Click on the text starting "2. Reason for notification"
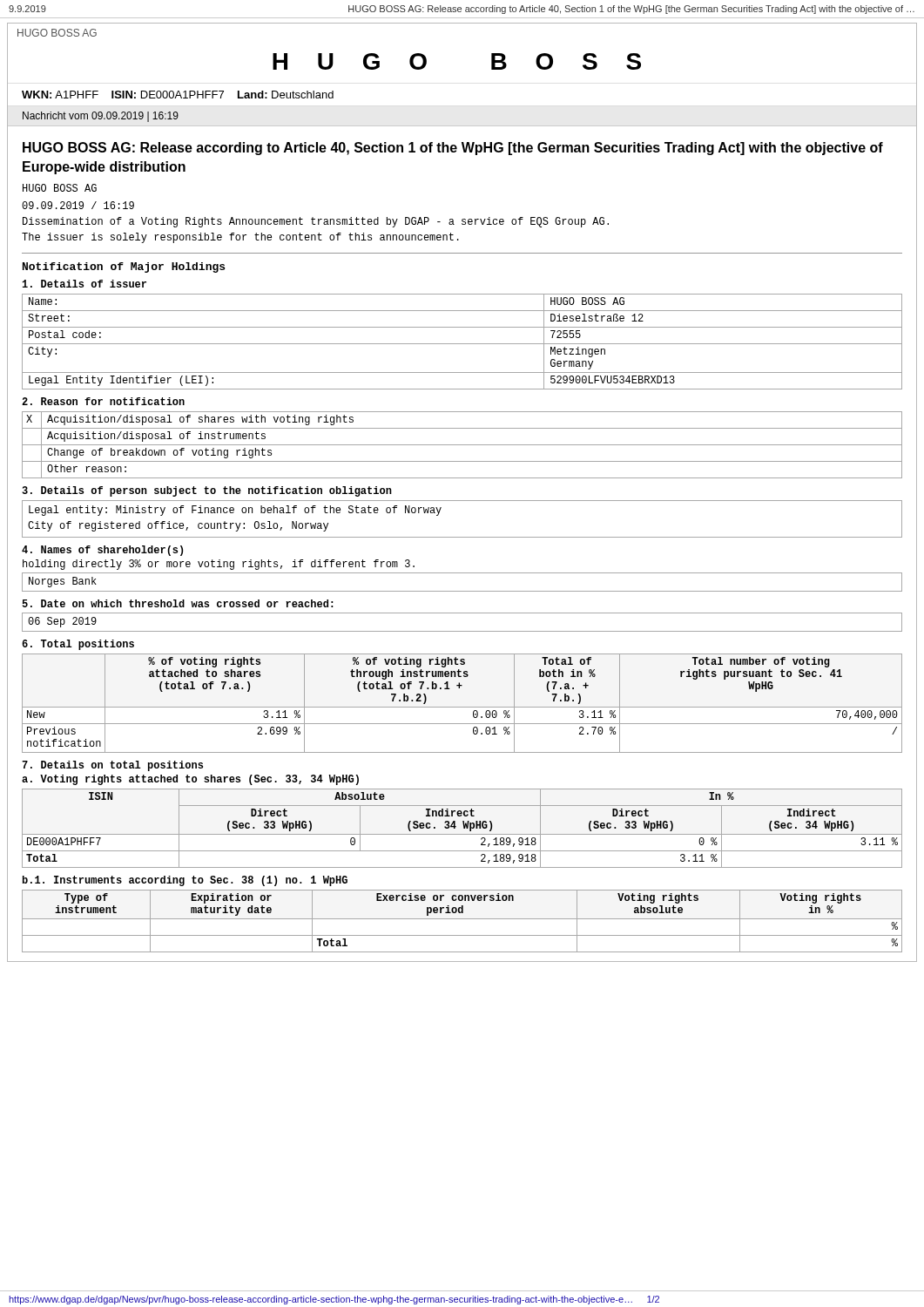 pyautogui.click(x=103, y=403)
